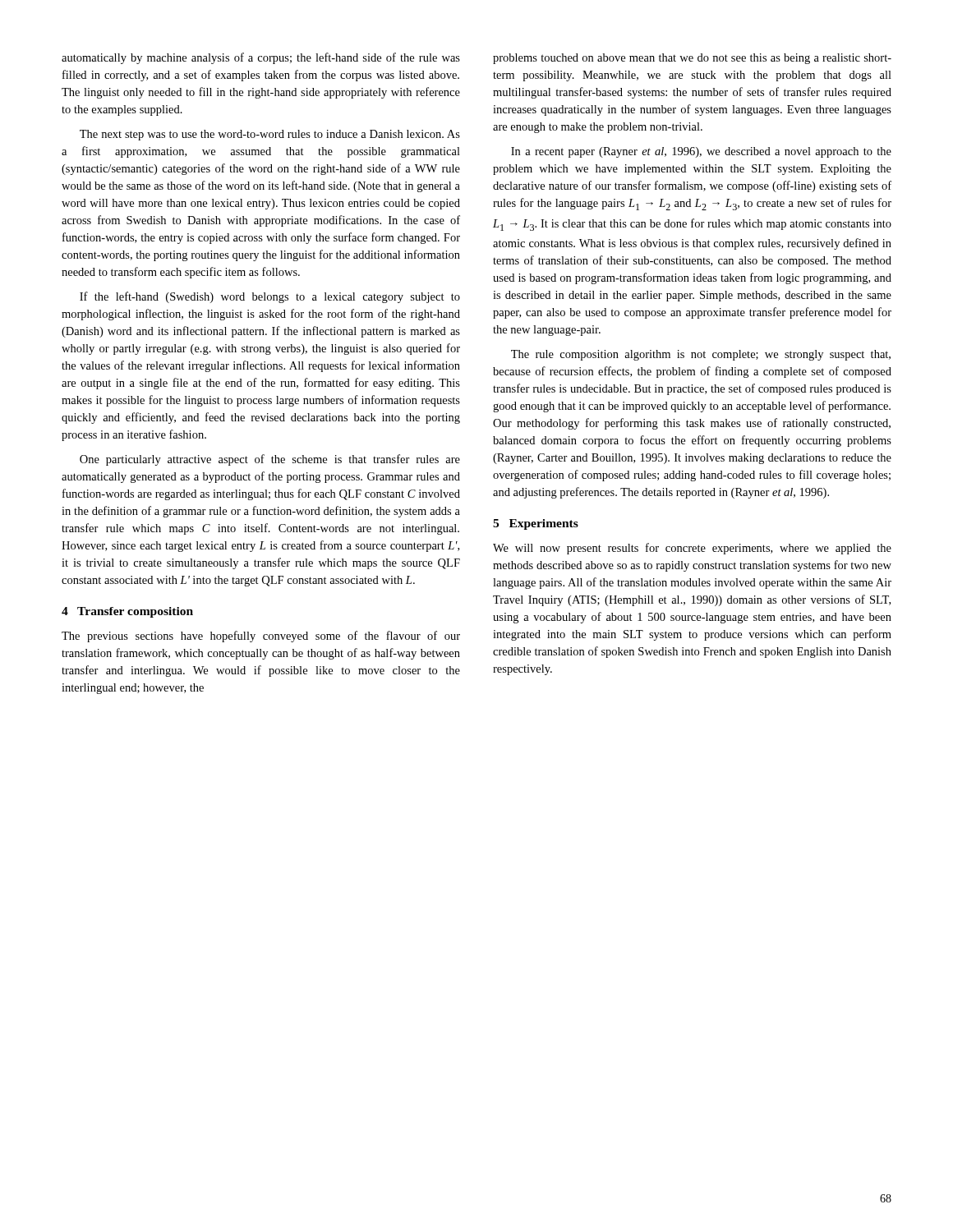Click on the element starting "automatically by machine analysis"
This screenshot has height=1232, width=953.
click(261, 84)
